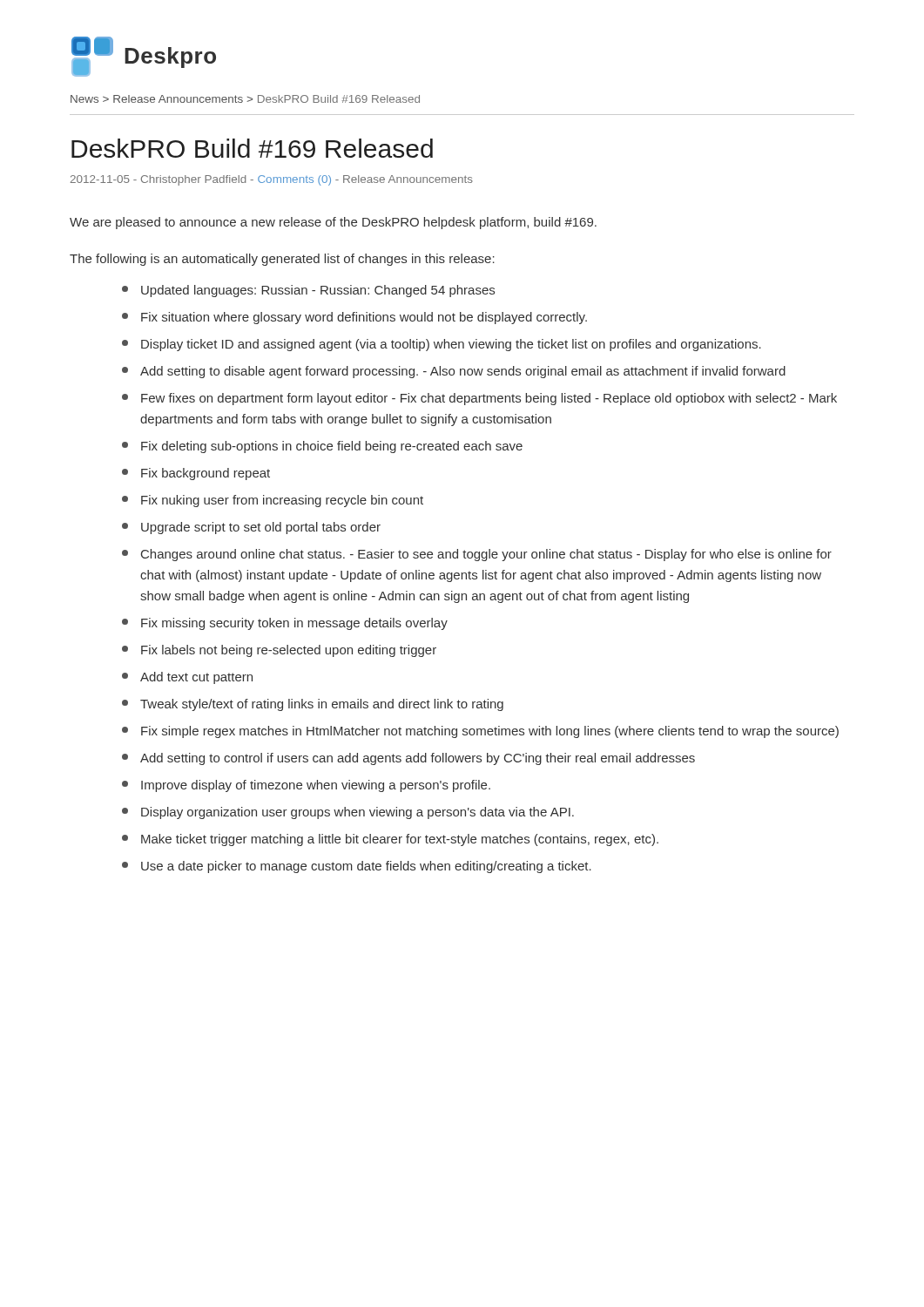This screenshot has height=1307, width=924.
Task: Find "Fix missing security token in message details overlay" on this page
Action: (285, 623)
